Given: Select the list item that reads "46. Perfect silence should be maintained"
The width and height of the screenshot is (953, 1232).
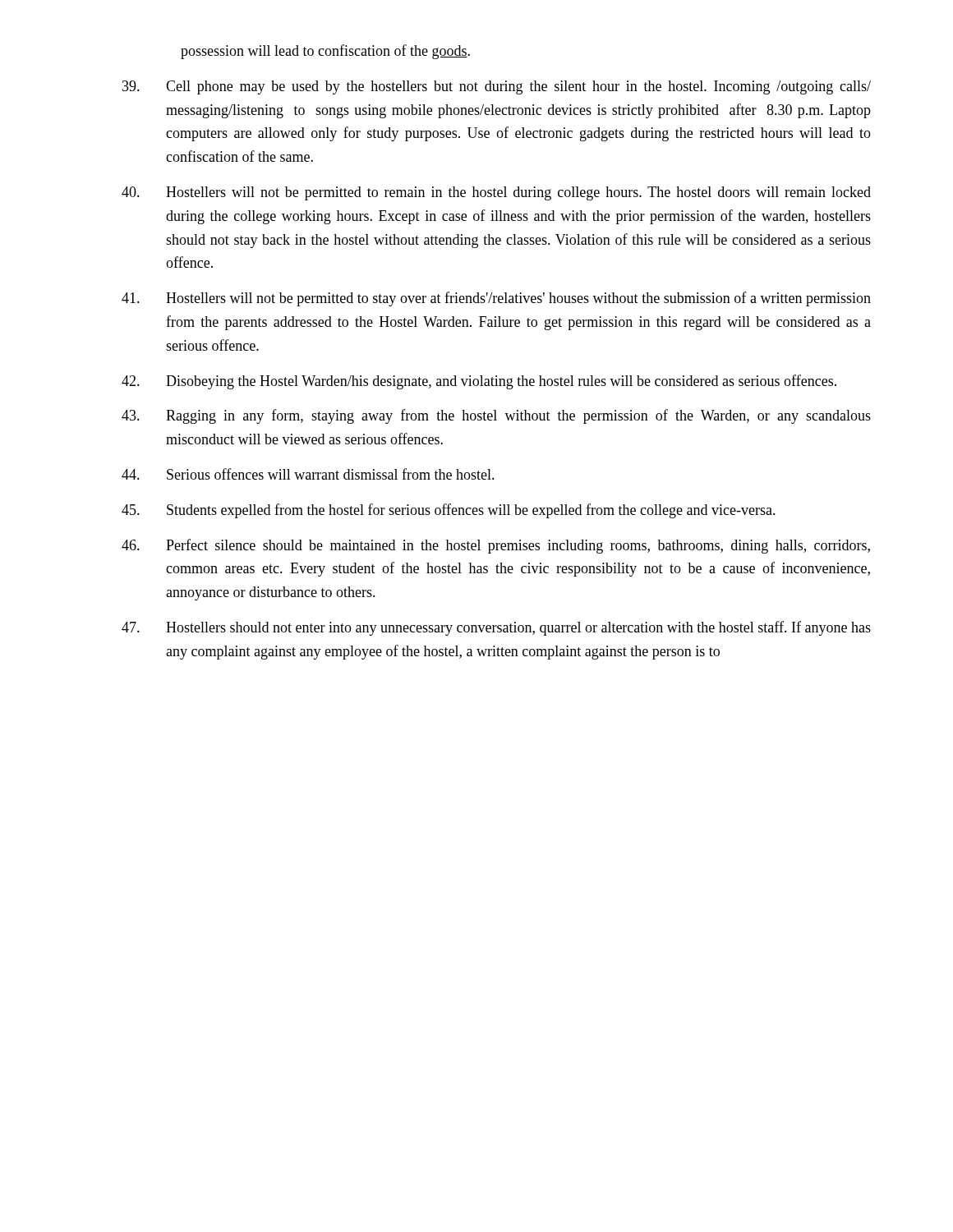Looking at the screenshot, I should tap(496, 569).
